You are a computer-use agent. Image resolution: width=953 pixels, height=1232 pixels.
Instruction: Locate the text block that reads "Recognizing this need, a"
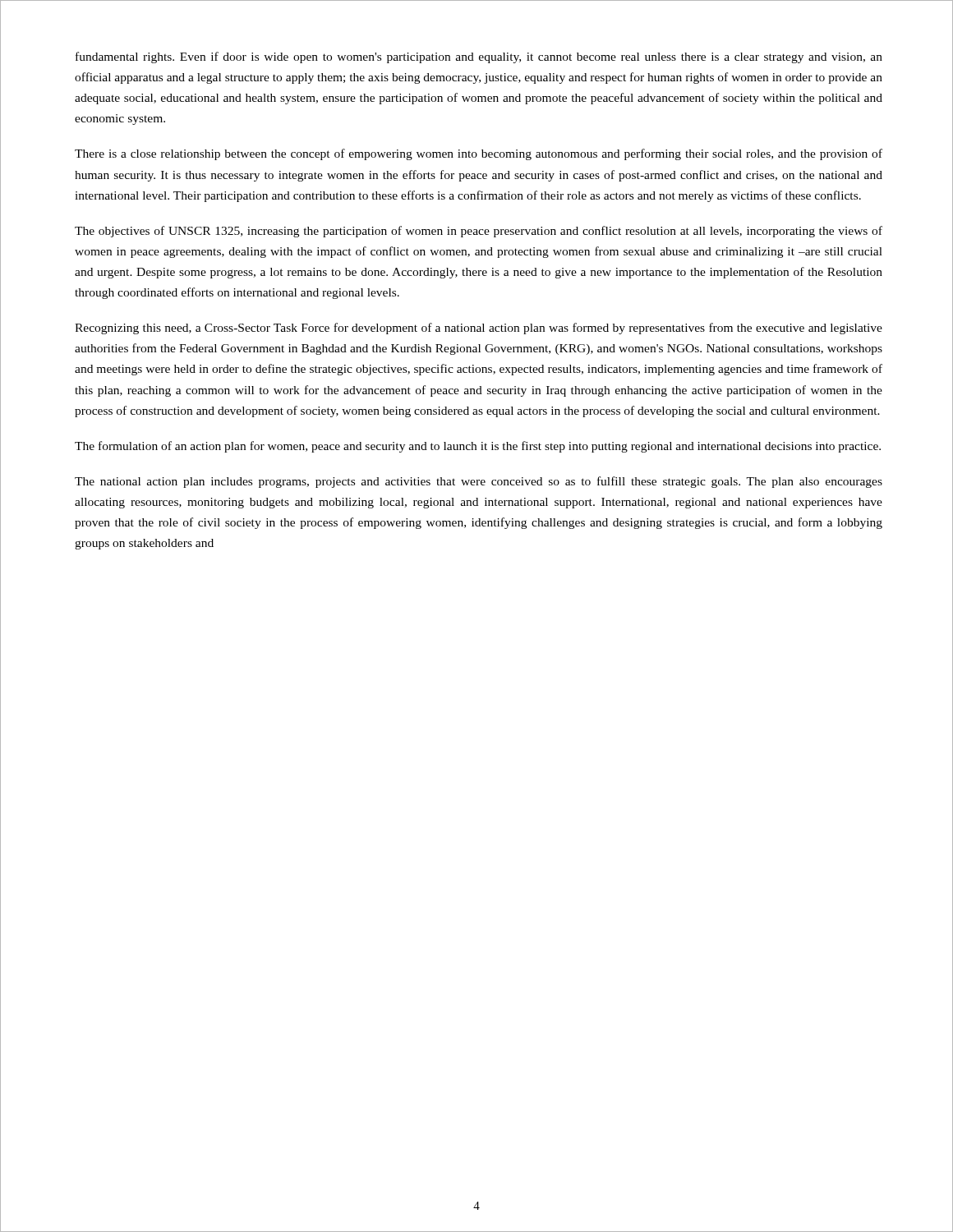point(479,369)
